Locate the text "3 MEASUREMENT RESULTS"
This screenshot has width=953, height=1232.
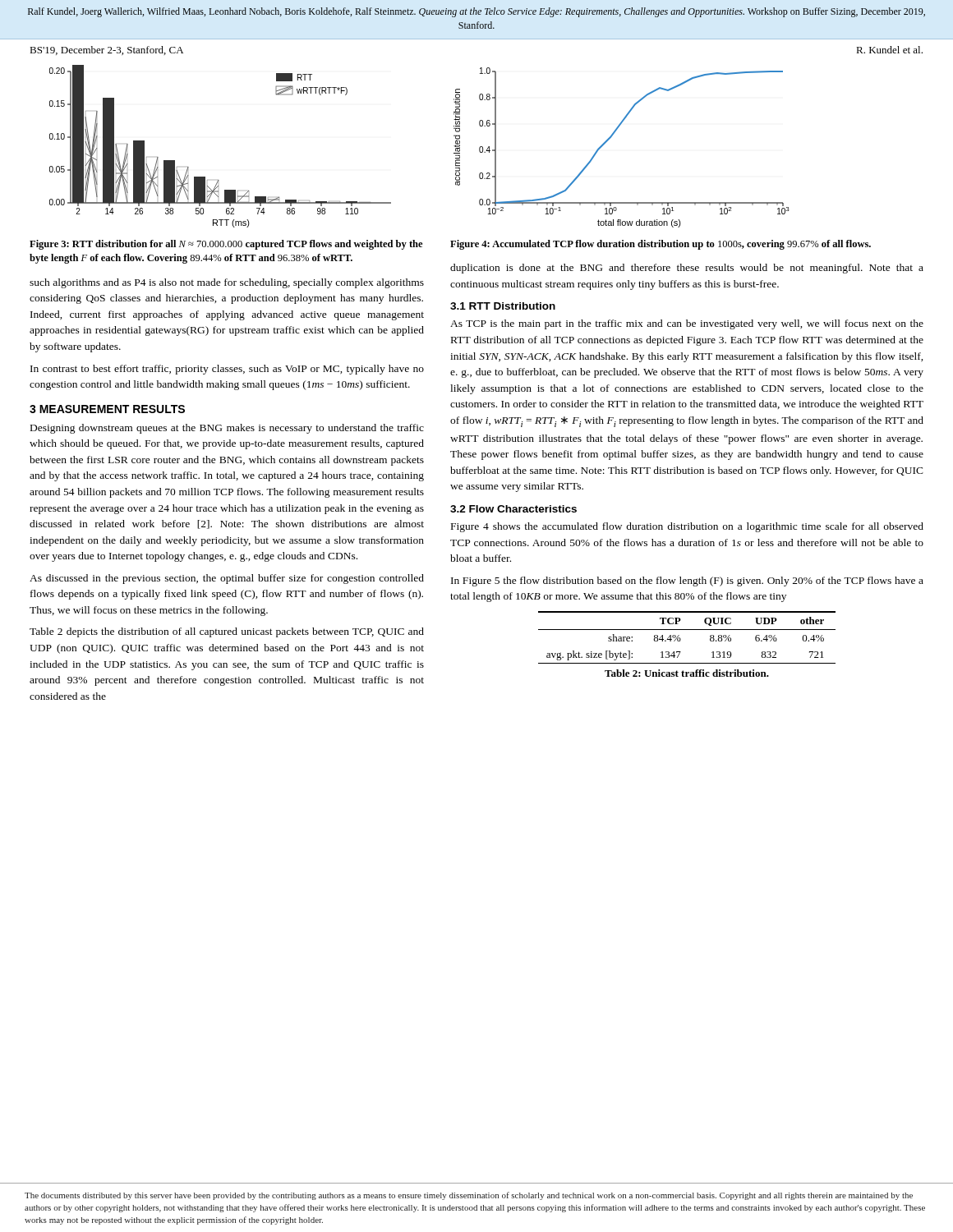click(107, 409)
